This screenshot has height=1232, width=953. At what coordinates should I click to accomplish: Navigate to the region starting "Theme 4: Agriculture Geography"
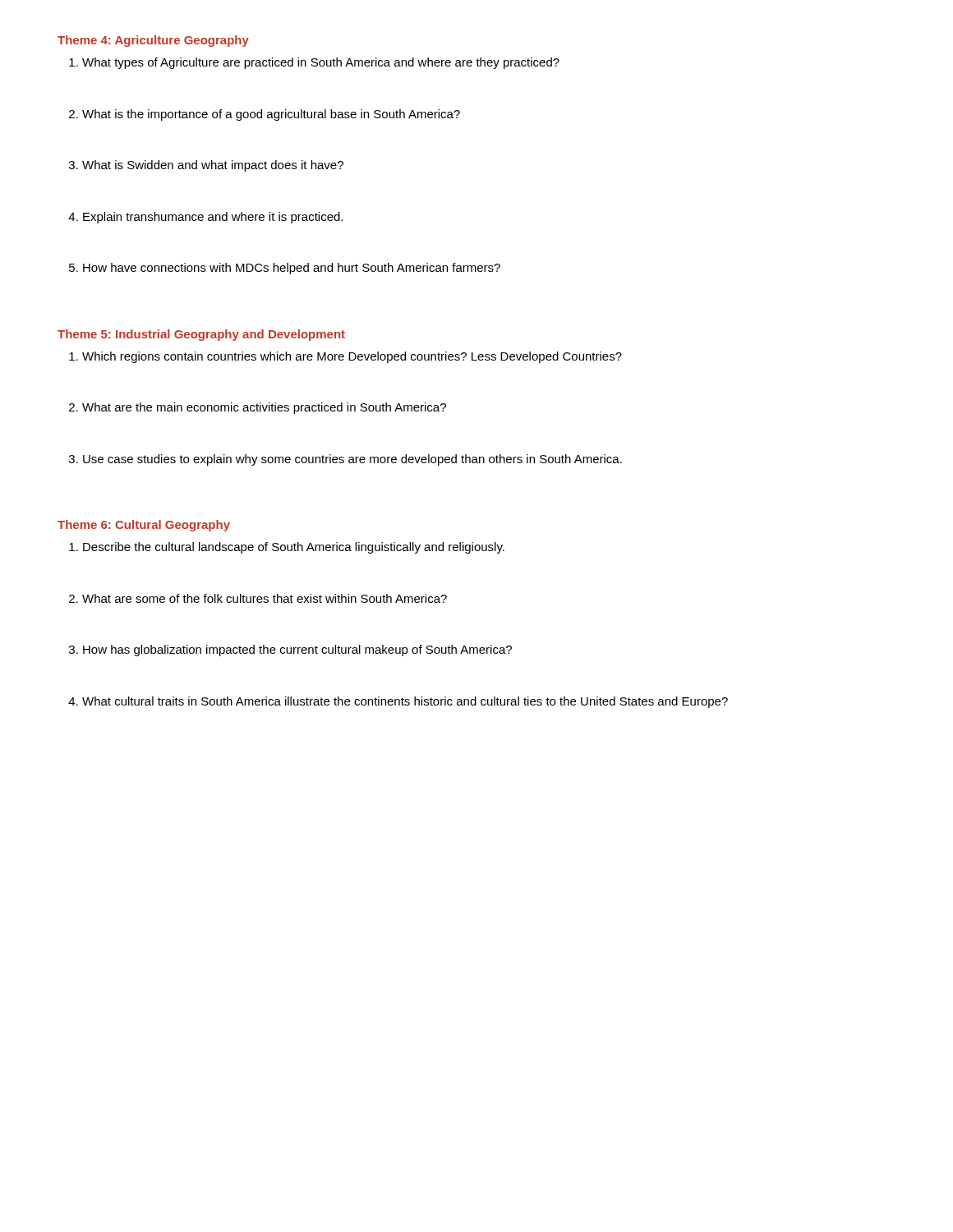tap(153, 40)
